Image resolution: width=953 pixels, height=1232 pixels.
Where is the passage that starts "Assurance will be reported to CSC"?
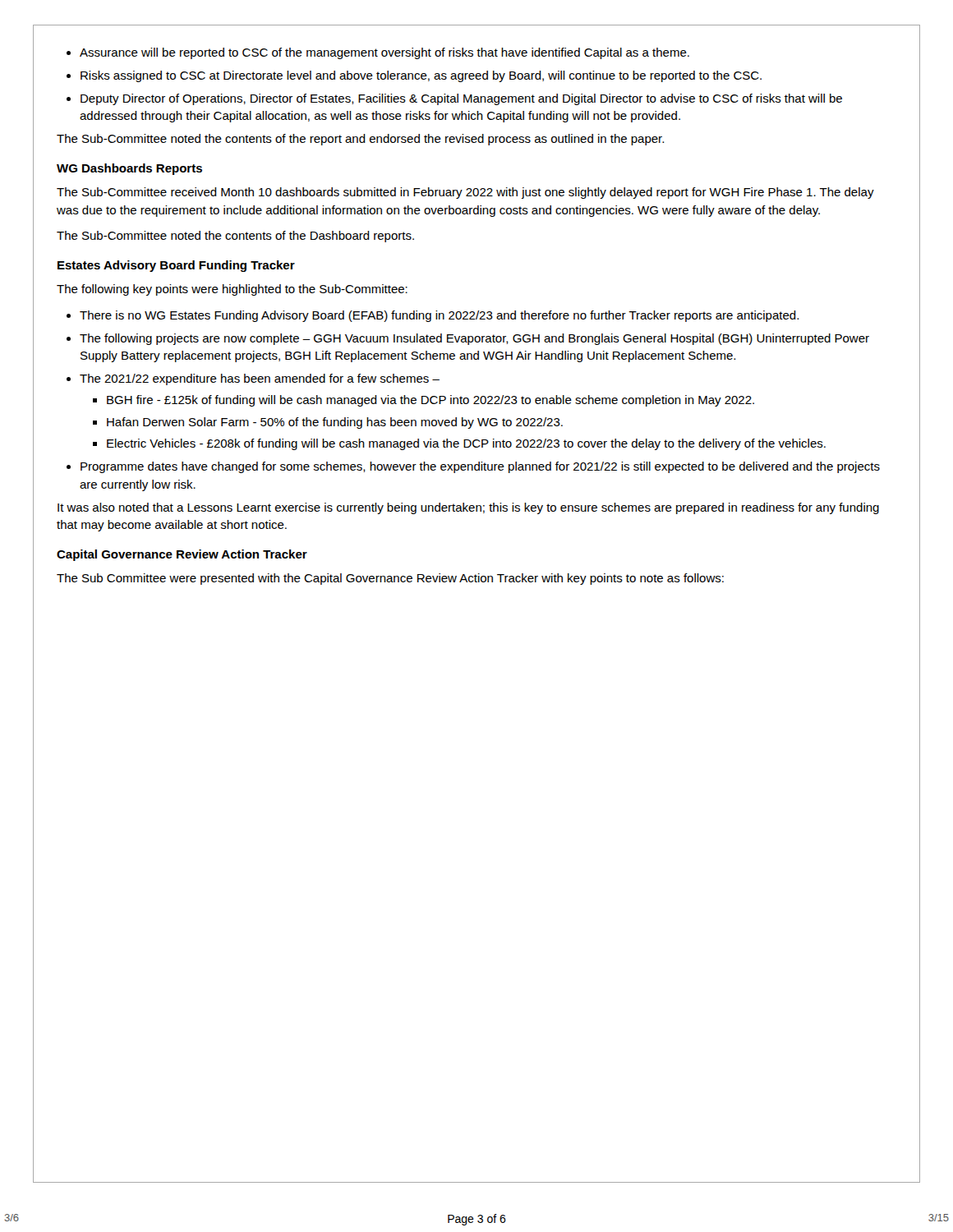(x=476, y=84)
